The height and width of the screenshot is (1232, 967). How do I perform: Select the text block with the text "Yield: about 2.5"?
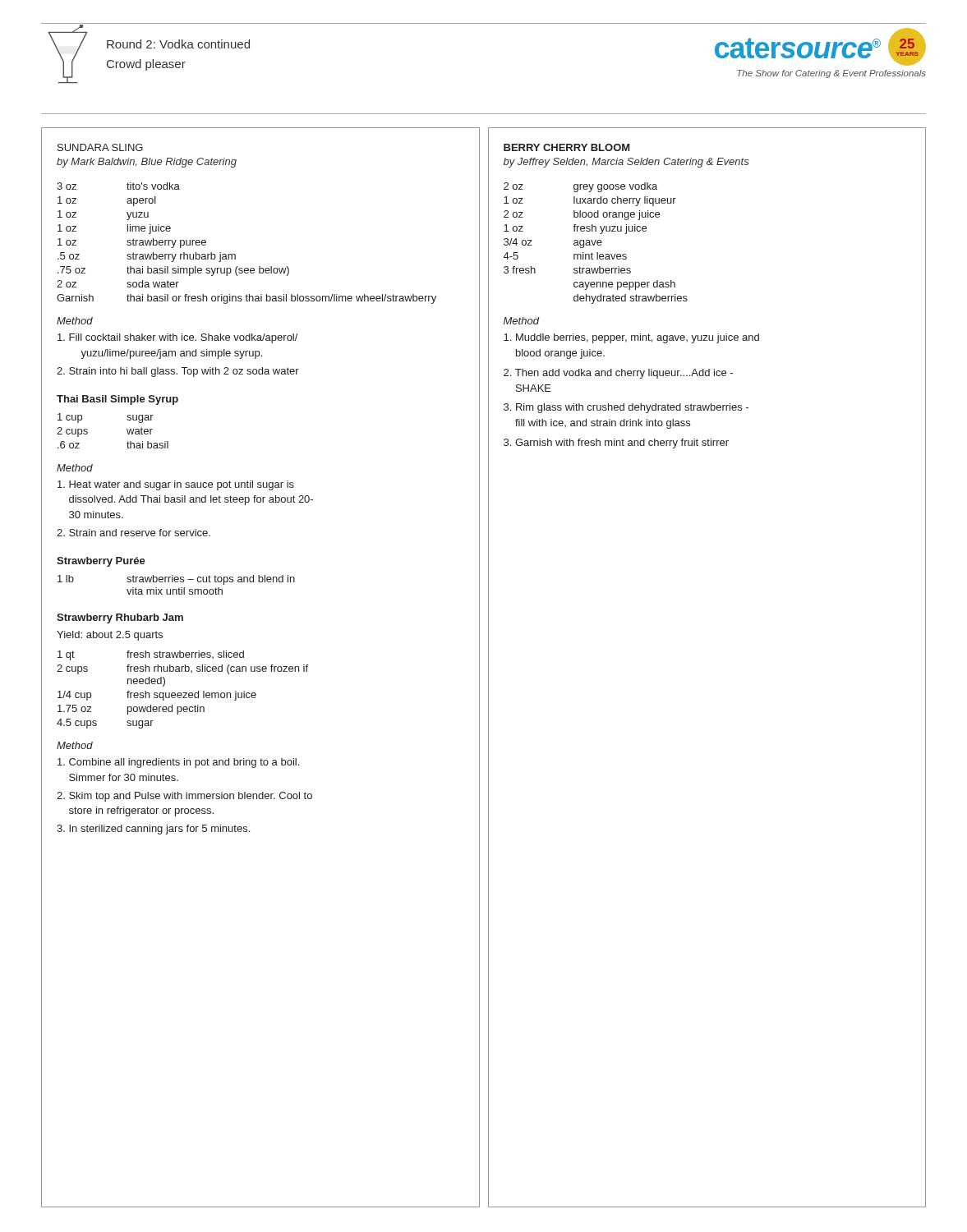pyautogui.click(x=110, y=634)
